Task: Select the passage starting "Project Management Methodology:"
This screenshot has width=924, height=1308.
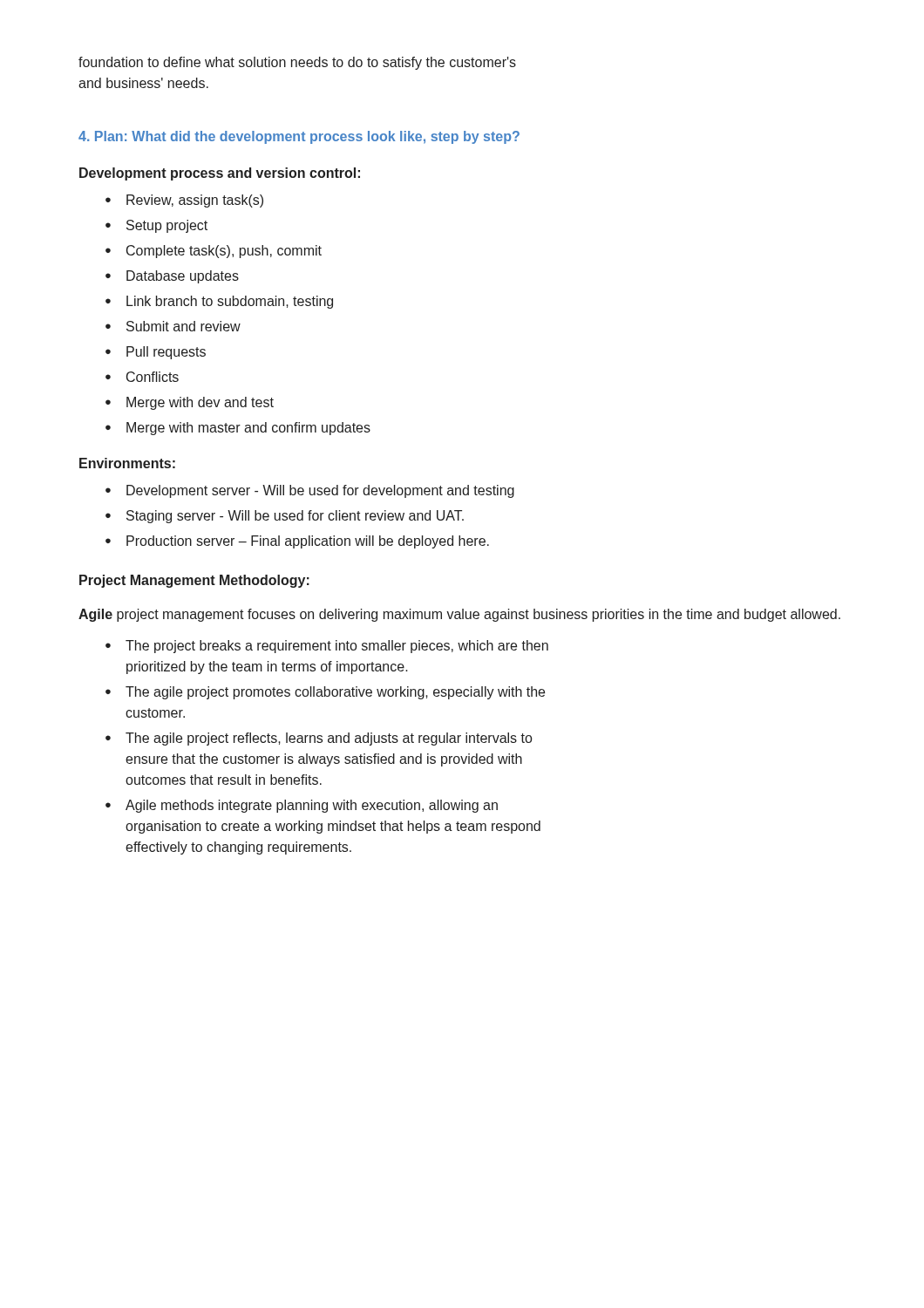Action: [x=194, y=580]
